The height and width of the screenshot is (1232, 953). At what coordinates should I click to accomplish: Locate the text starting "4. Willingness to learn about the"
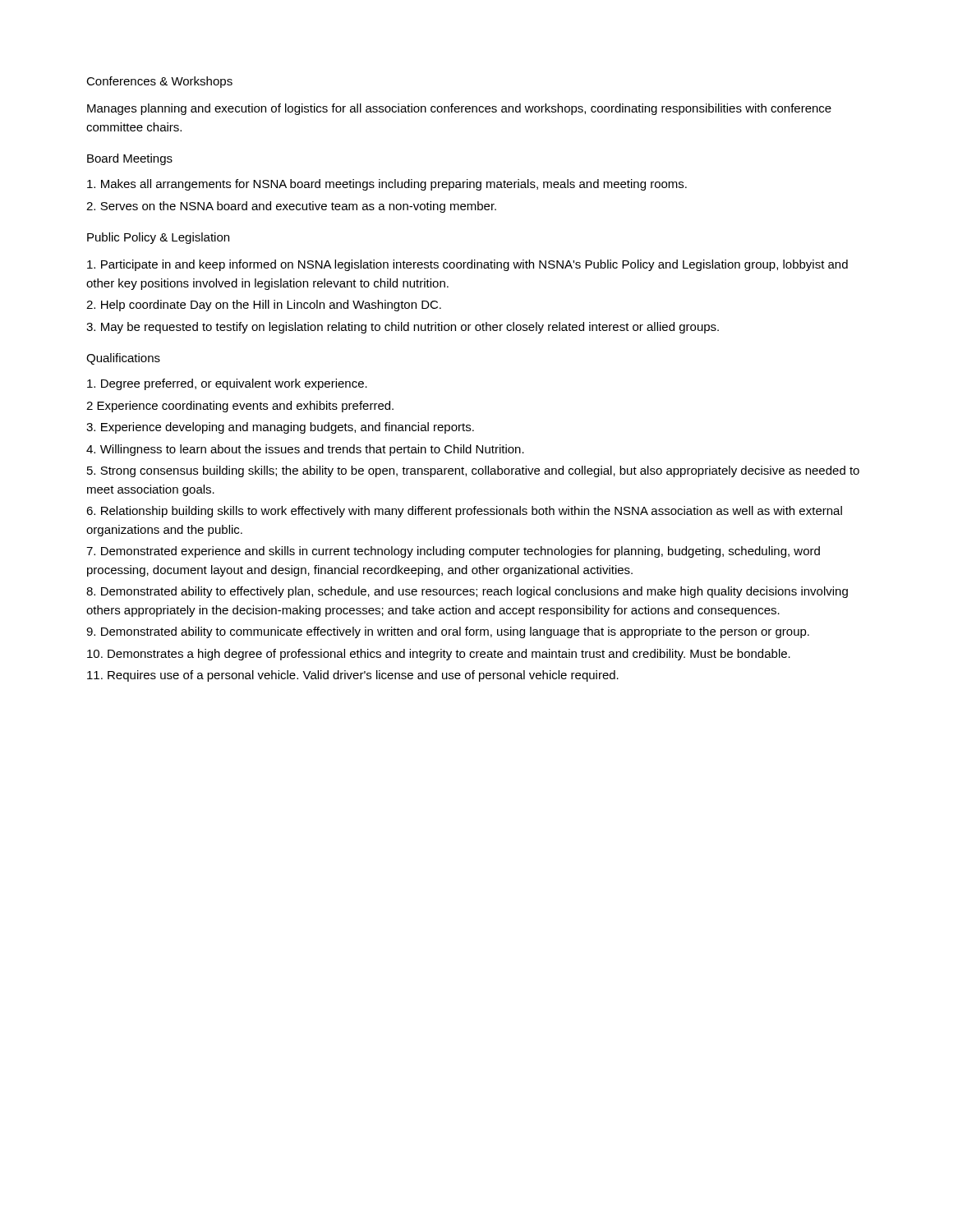click(305, 448)
